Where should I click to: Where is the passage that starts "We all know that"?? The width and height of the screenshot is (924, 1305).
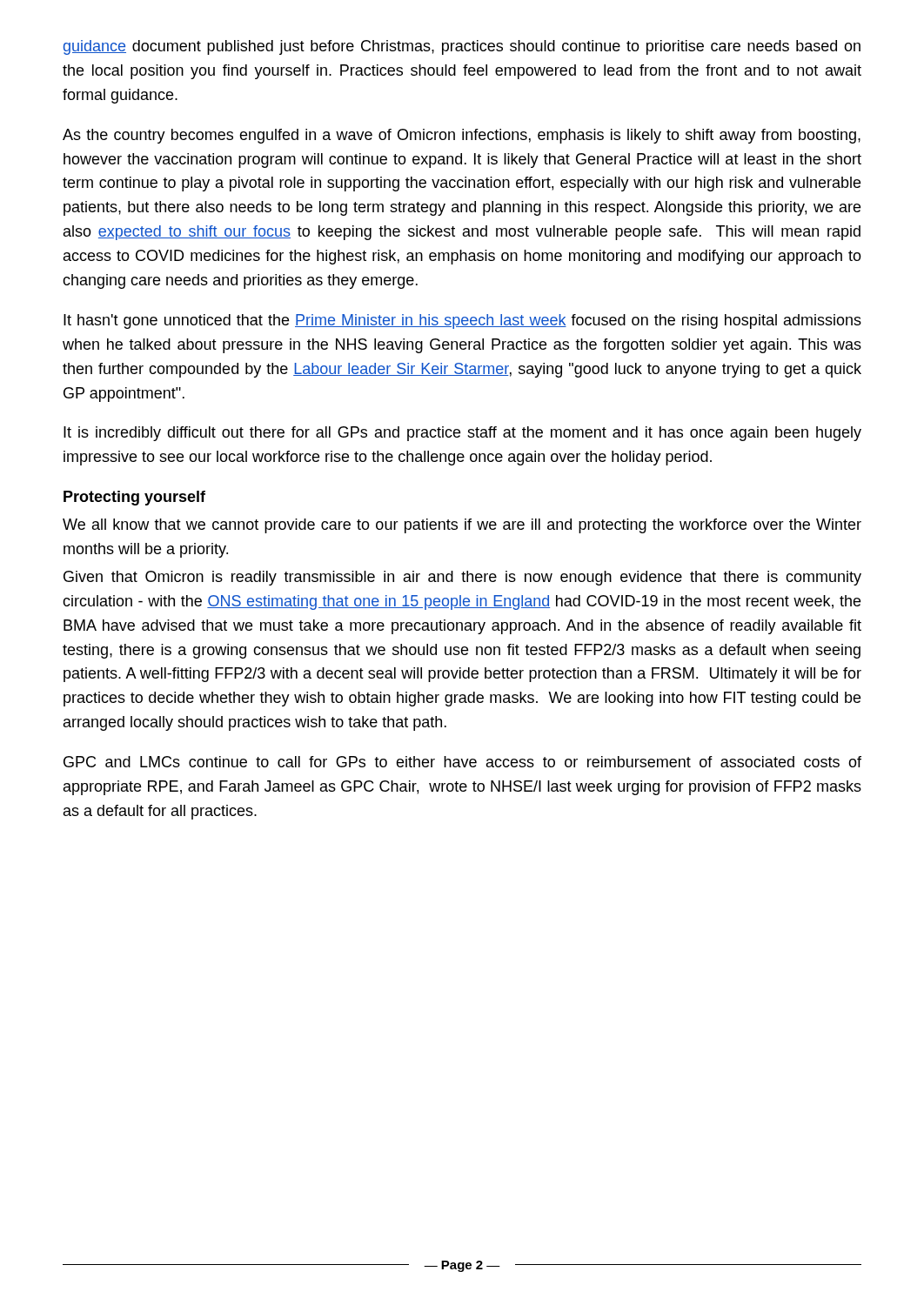pos(462,538)
